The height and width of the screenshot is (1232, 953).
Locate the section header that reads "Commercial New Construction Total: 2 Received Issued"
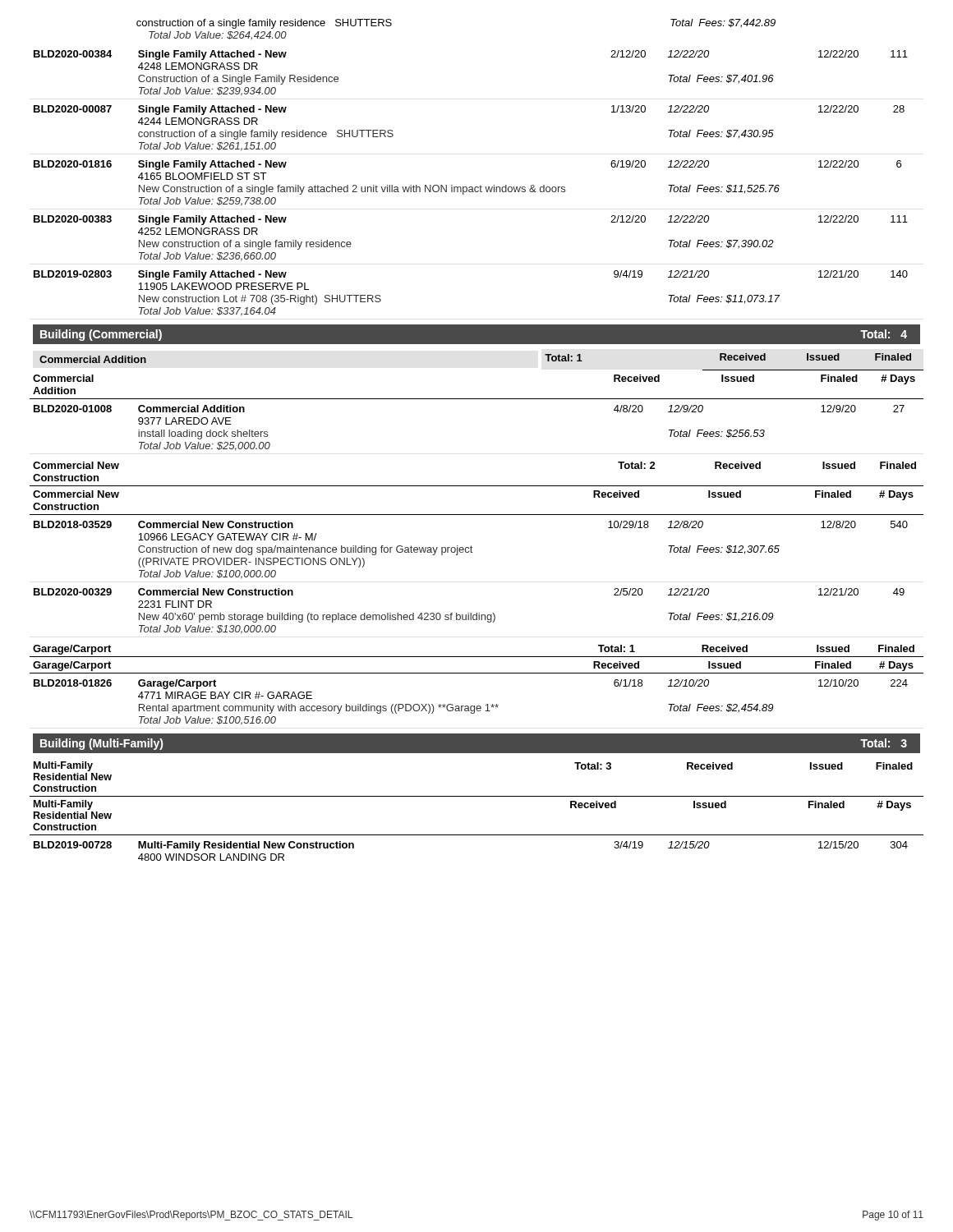(476, 486)
